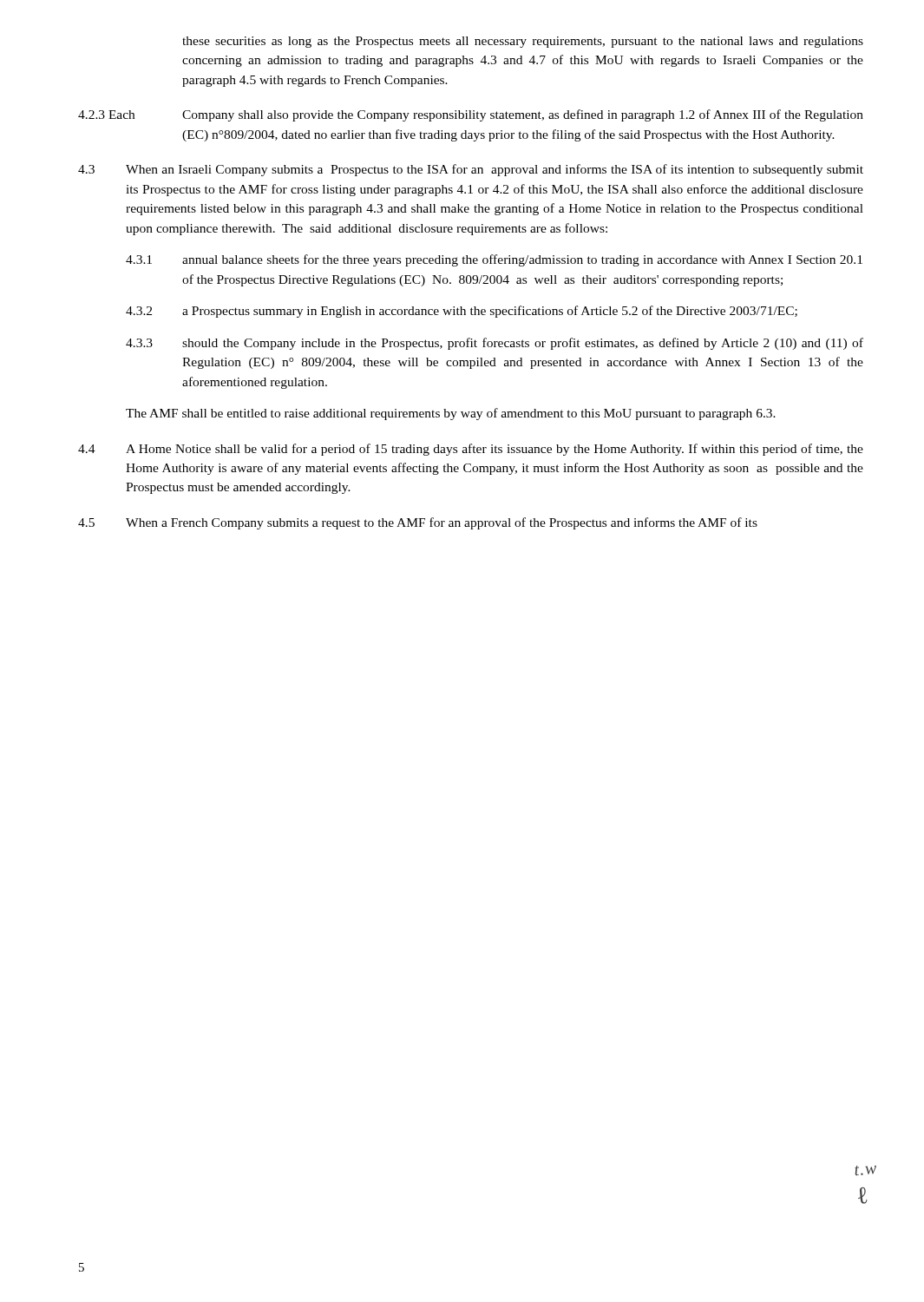Viewport: 924px width, 1302px height.
Task: Click on the region starting "4.3.2 a Prospectus summary"
Action: (495, 311)
